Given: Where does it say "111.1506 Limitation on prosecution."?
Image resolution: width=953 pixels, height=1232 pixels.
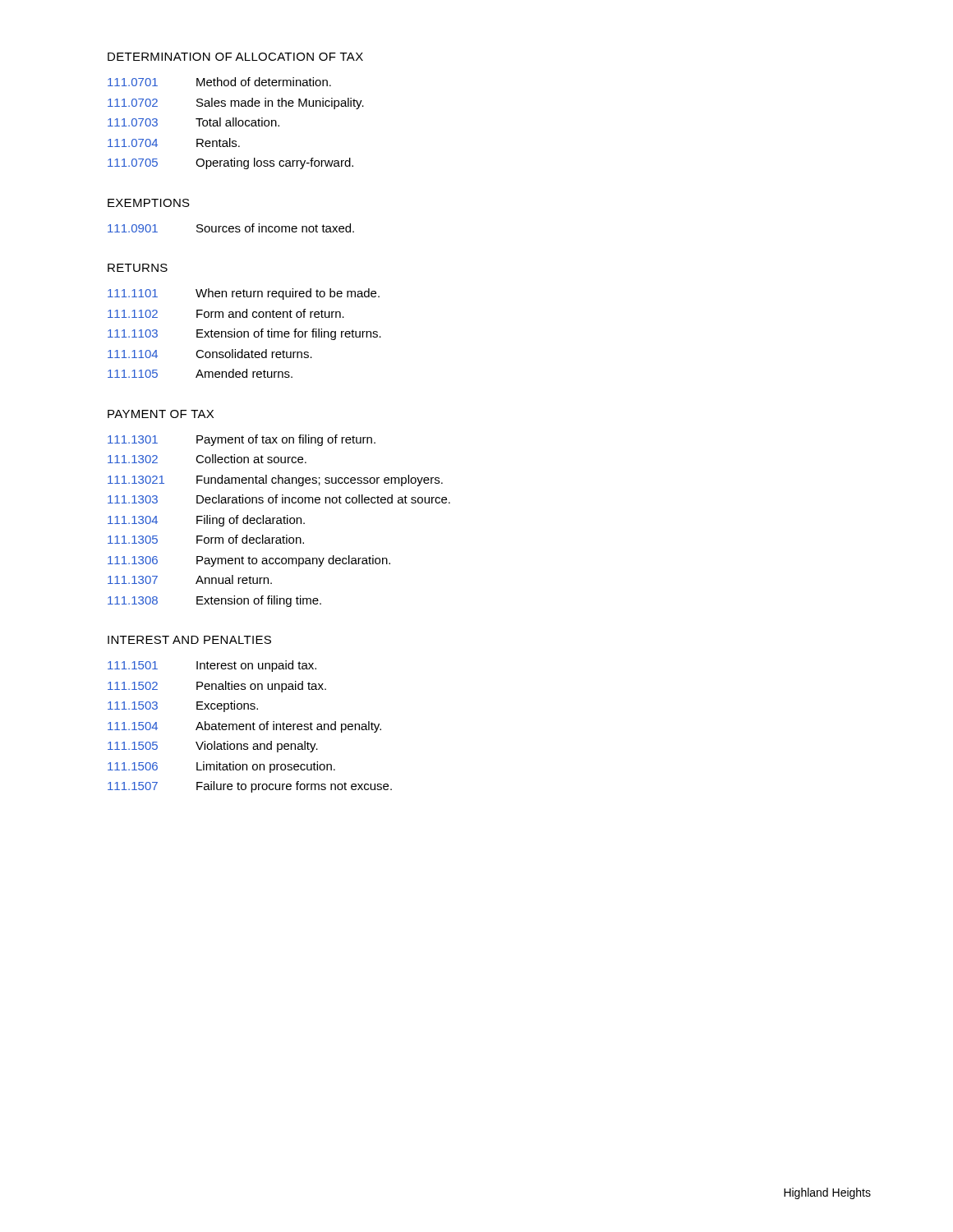Looking at the screenshot, I should tap(221, 766).
